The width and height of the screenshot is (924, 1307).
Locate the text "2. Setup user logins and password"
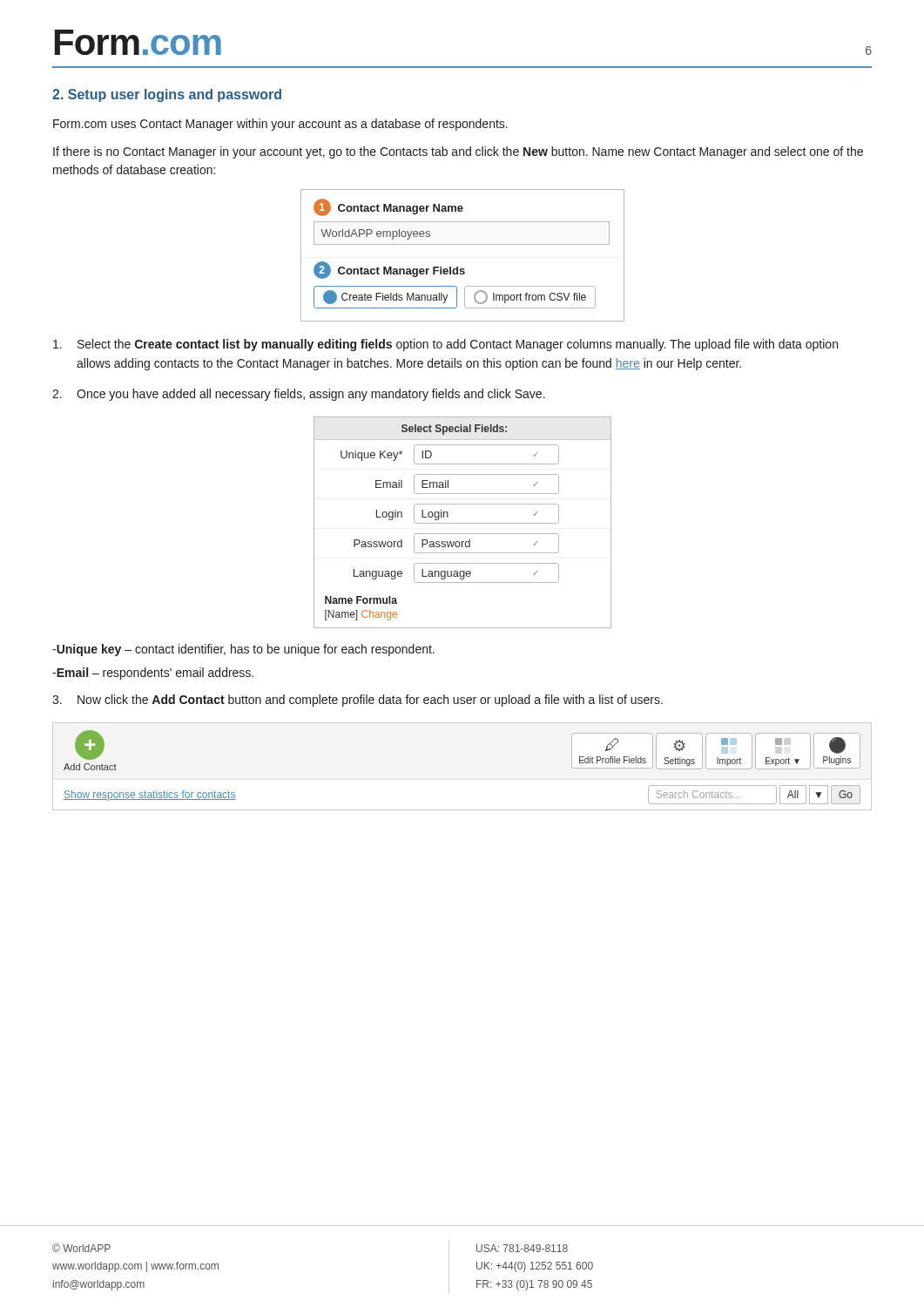tap(167, 95)
